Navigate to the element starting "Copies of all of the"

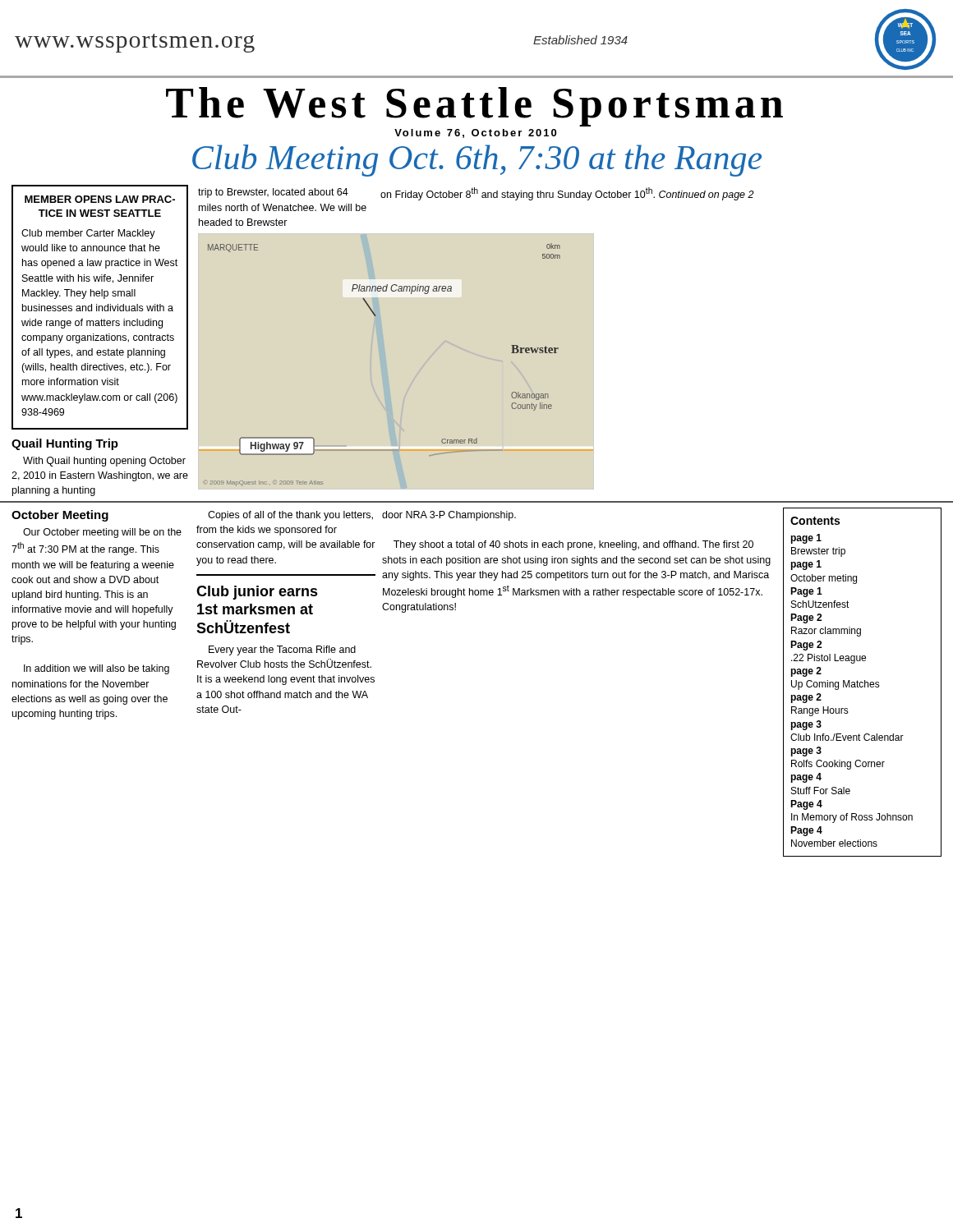[x=286, y=537]
